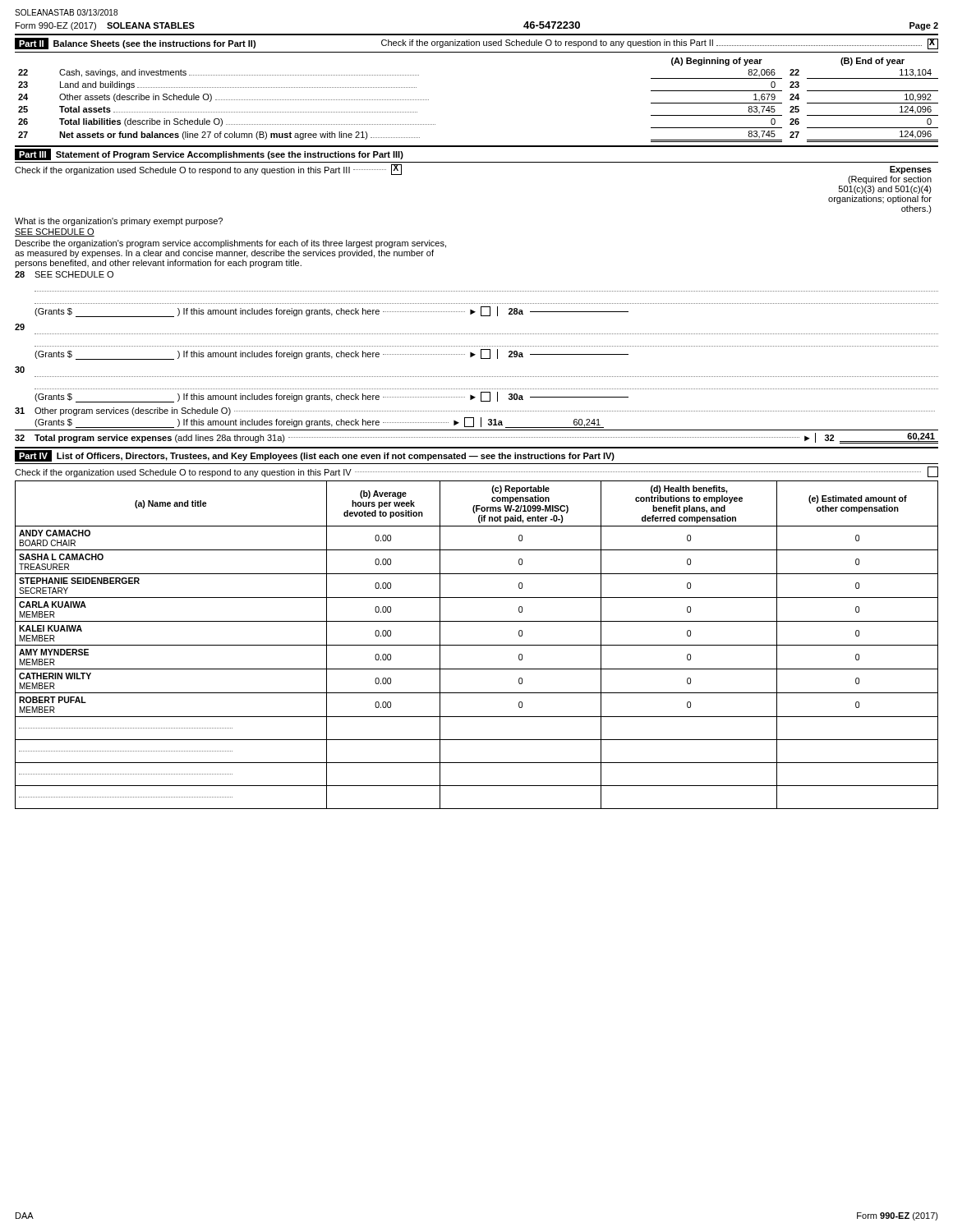Image resolution: width=953 pixels, height=1232 pixels.
Task: Locate the block starting "Form 990-EZ (2017)"
Action: [476, 25]
